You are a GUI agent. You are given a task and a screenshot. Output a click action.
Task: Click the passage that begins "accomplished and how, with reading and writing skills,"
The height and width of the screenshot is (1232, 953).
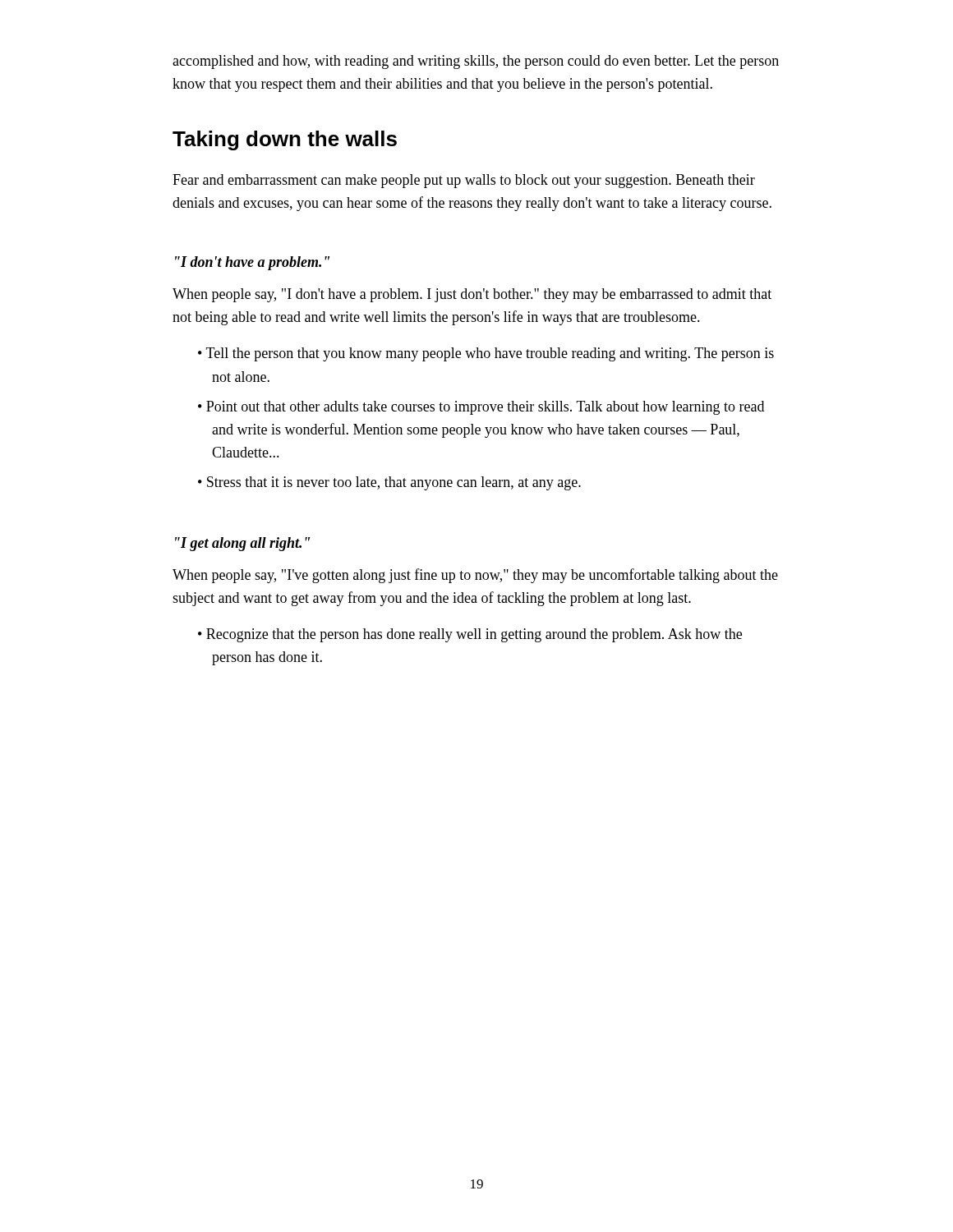point(476,72)
